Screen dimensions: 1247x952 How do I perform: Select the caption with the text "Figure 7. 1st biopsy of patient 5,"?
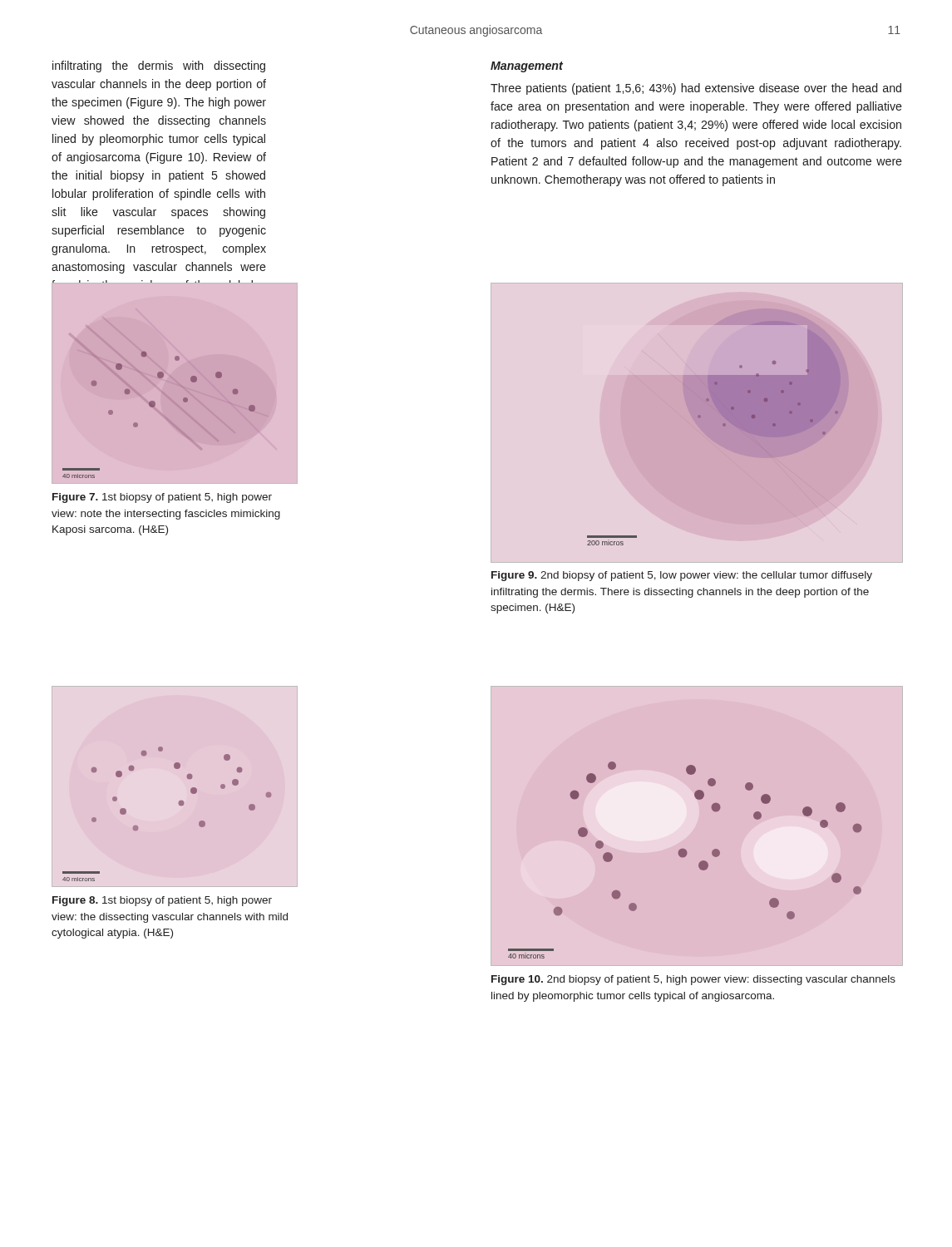(x=166, y=513)
